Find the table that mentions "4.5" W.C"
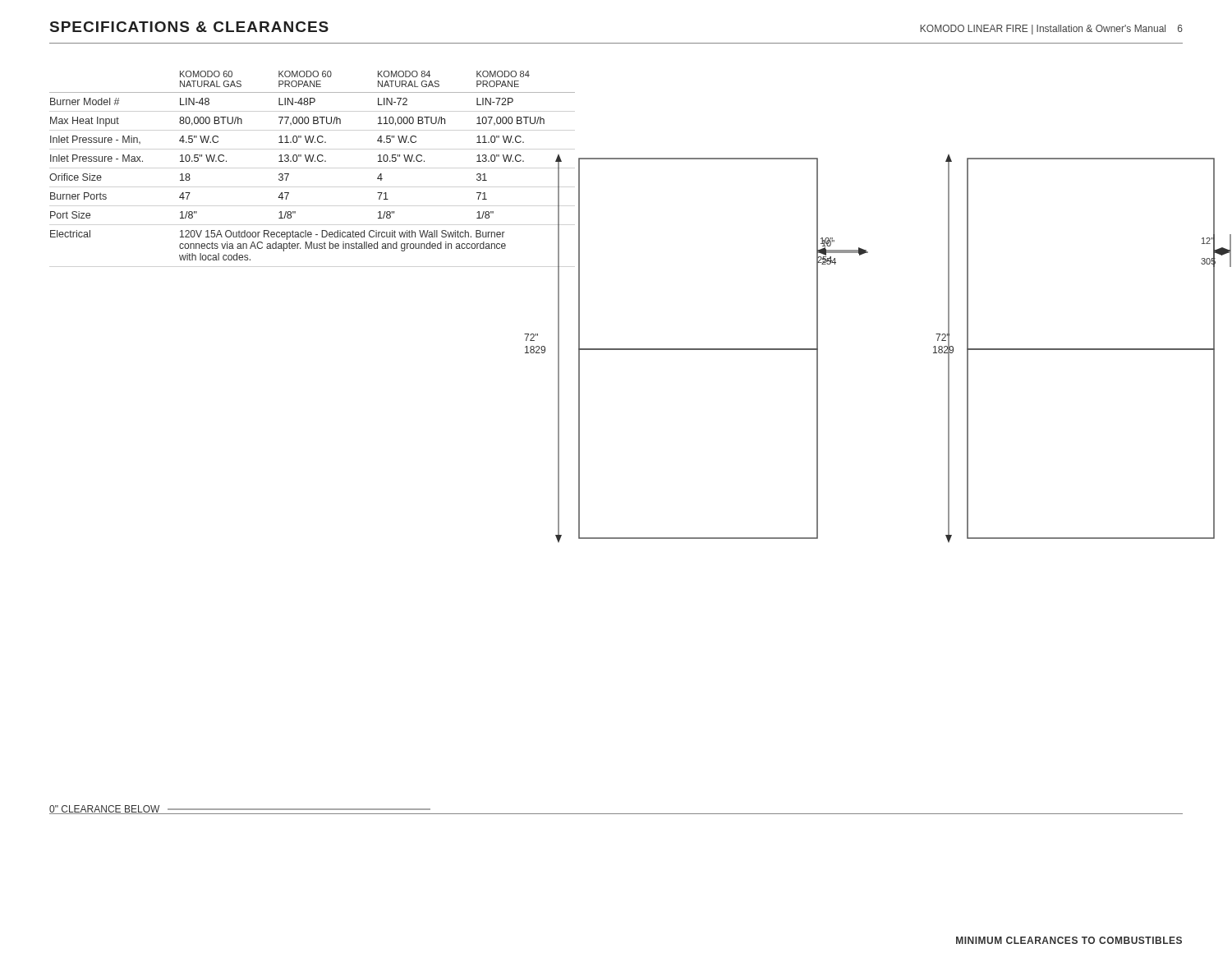 312,166
